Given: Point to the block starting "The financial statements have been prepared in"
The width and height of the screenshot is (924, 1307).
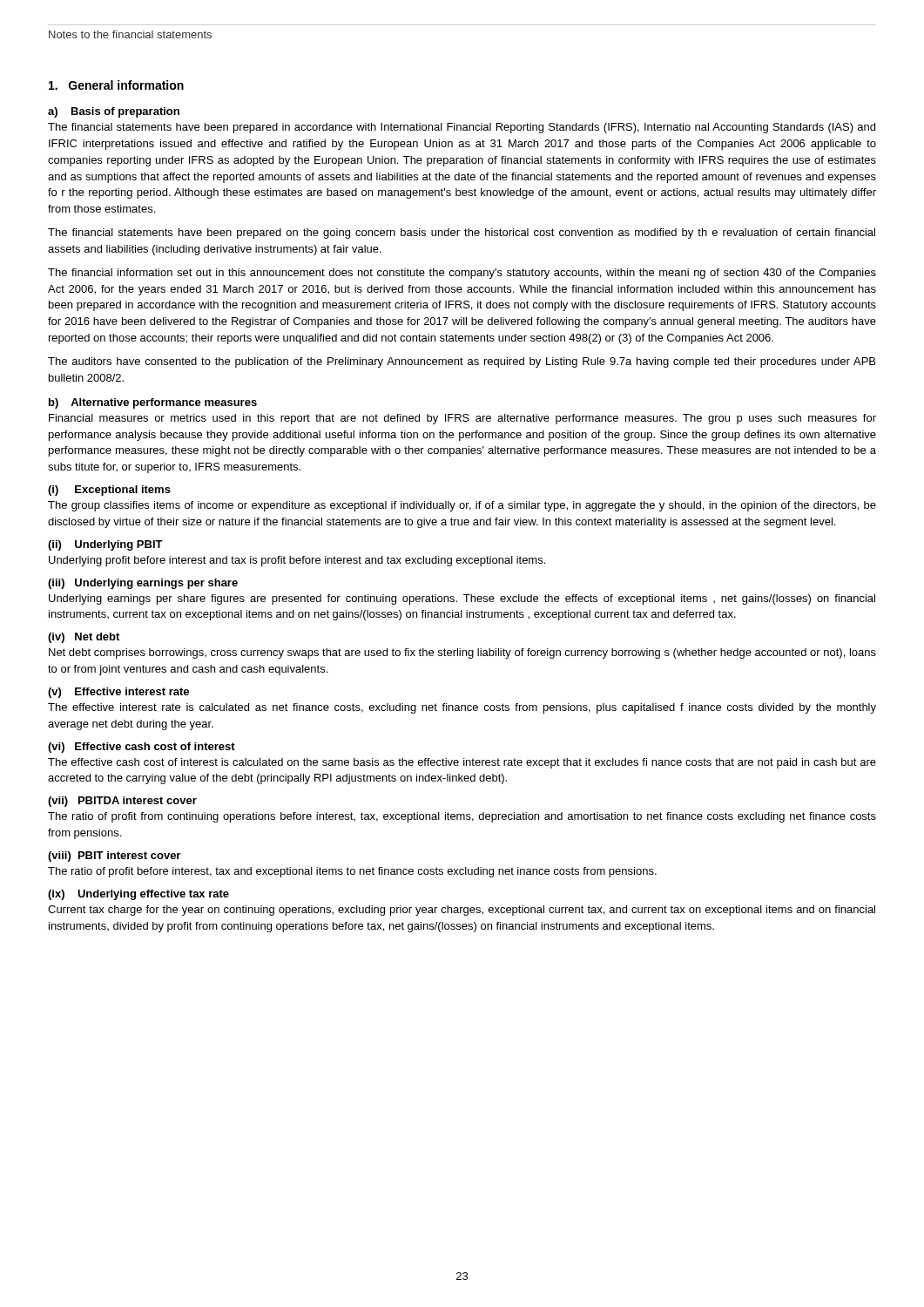Looking at the screenshot, I should [x=462, y=169].
